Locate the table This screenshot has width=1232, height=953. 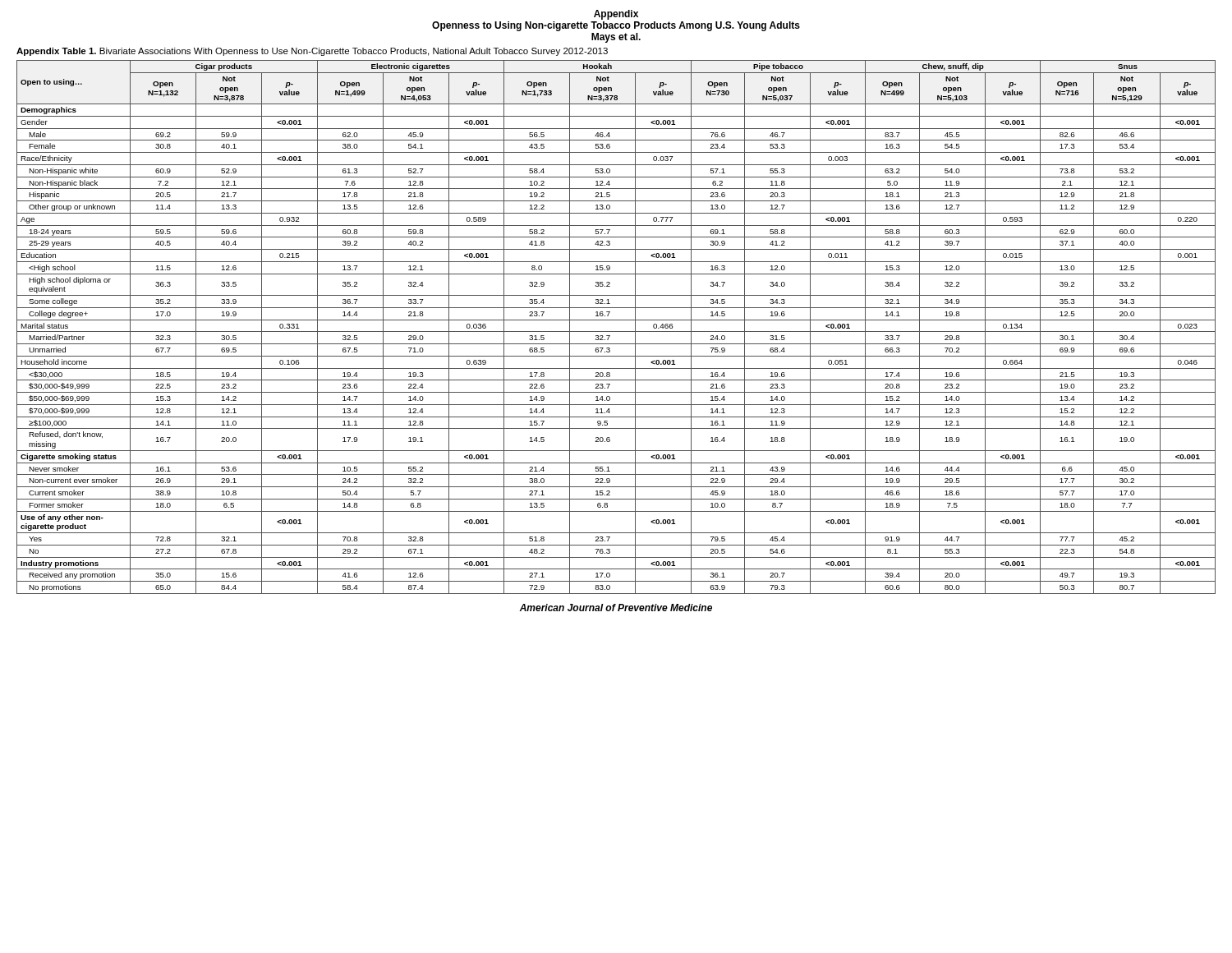point(616,327)
